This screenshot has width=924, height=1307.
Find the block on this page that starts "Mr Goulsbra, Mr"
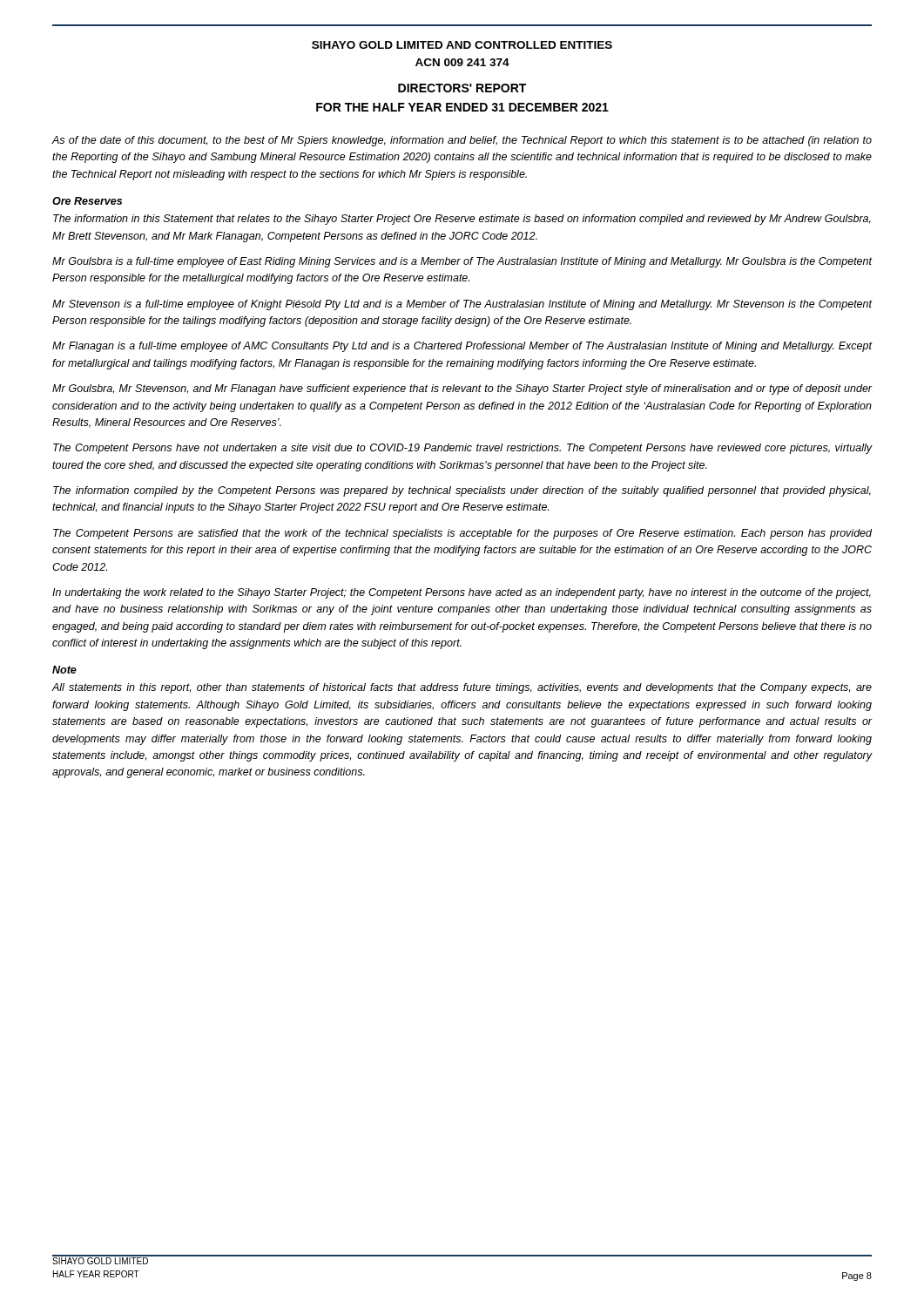click(462, 406)
